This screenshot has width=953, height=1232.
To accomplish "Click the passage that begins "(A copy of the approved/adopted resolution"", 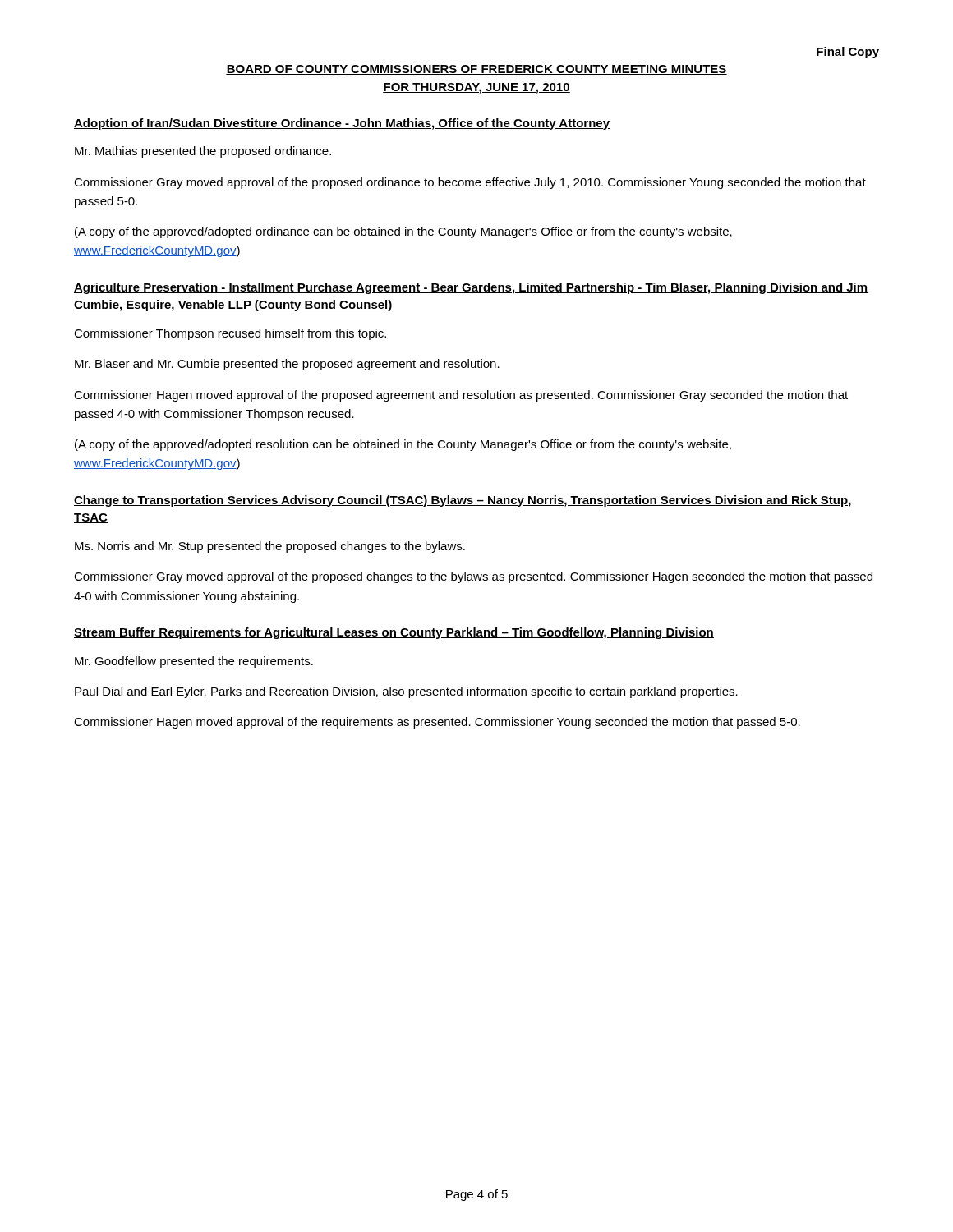I will [403, 453].
